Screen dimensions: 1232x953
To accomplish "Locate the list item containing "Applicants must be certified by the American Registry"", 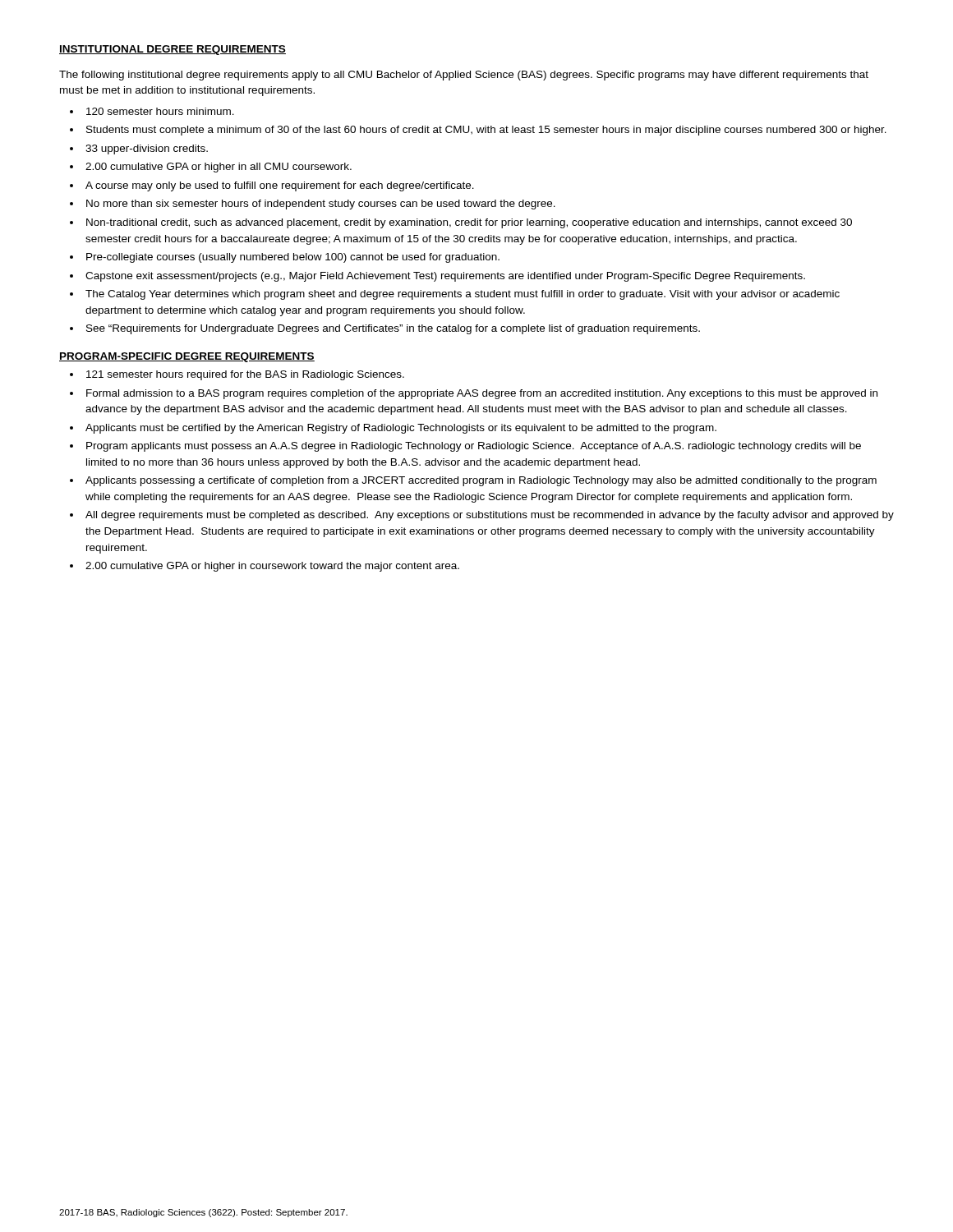I will [x=488, y=427].
